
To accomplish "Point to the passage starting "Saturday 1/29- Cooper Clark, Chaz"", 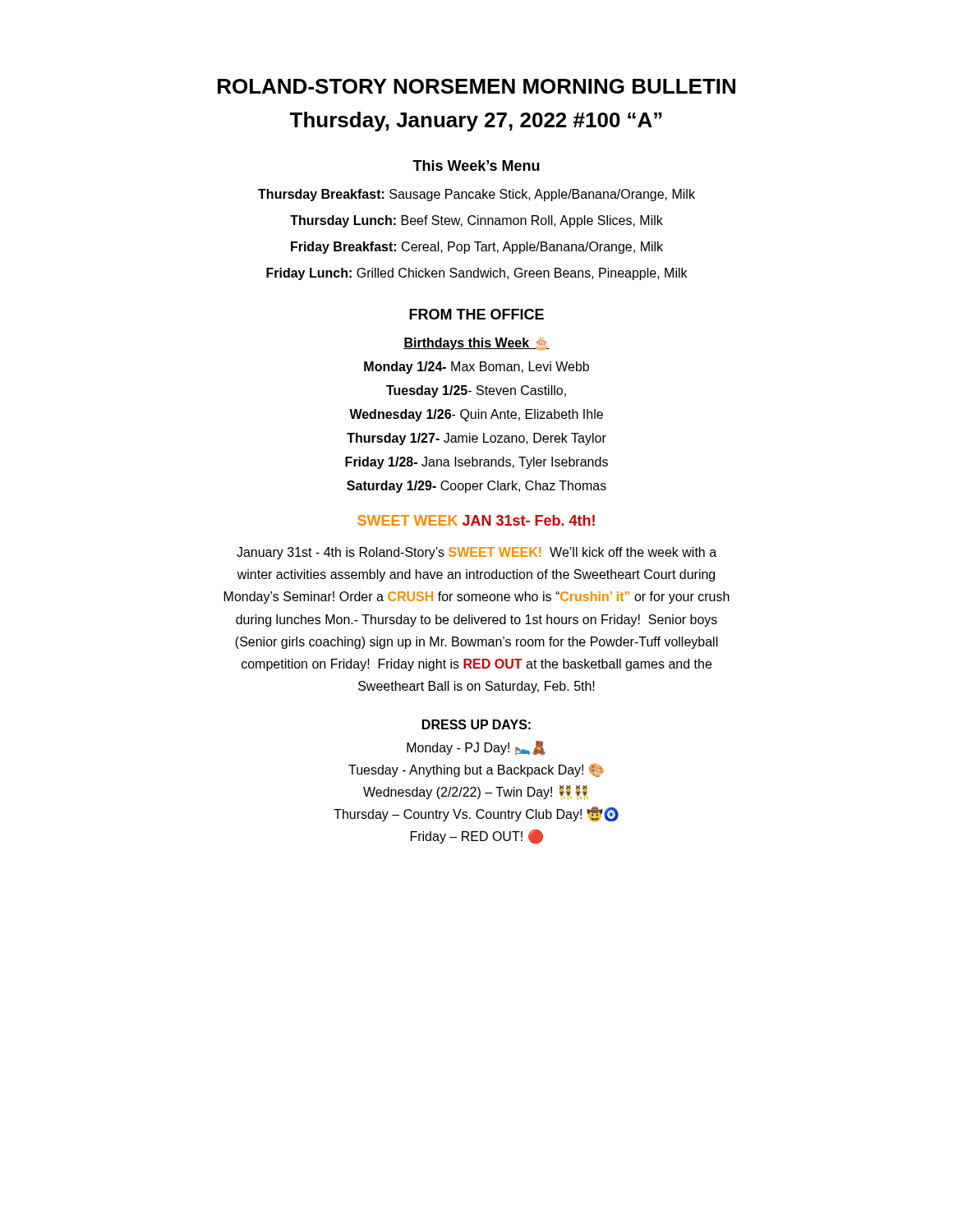I will tap(476, 486).
